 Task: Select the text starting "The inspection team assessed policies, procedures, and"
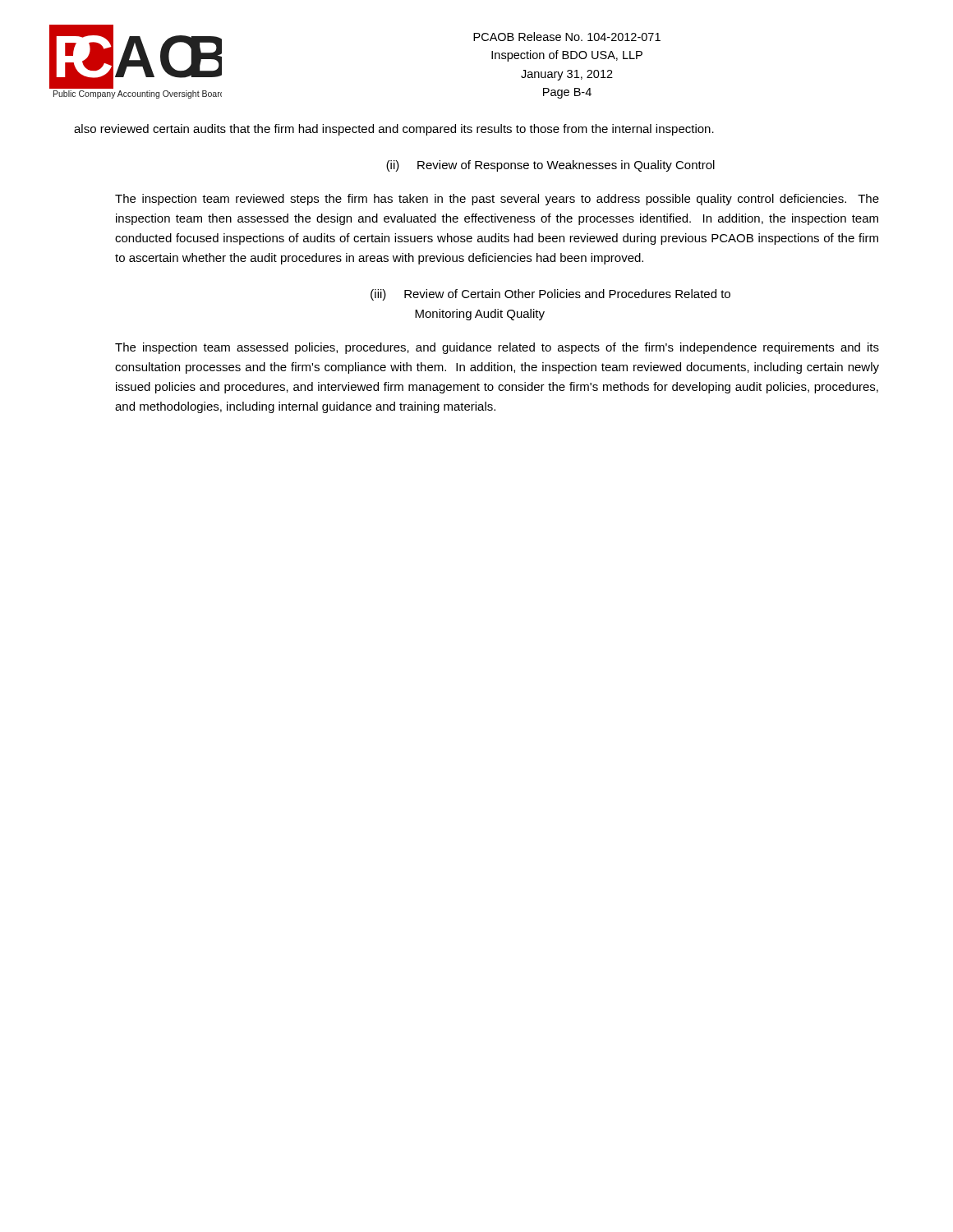497,376
